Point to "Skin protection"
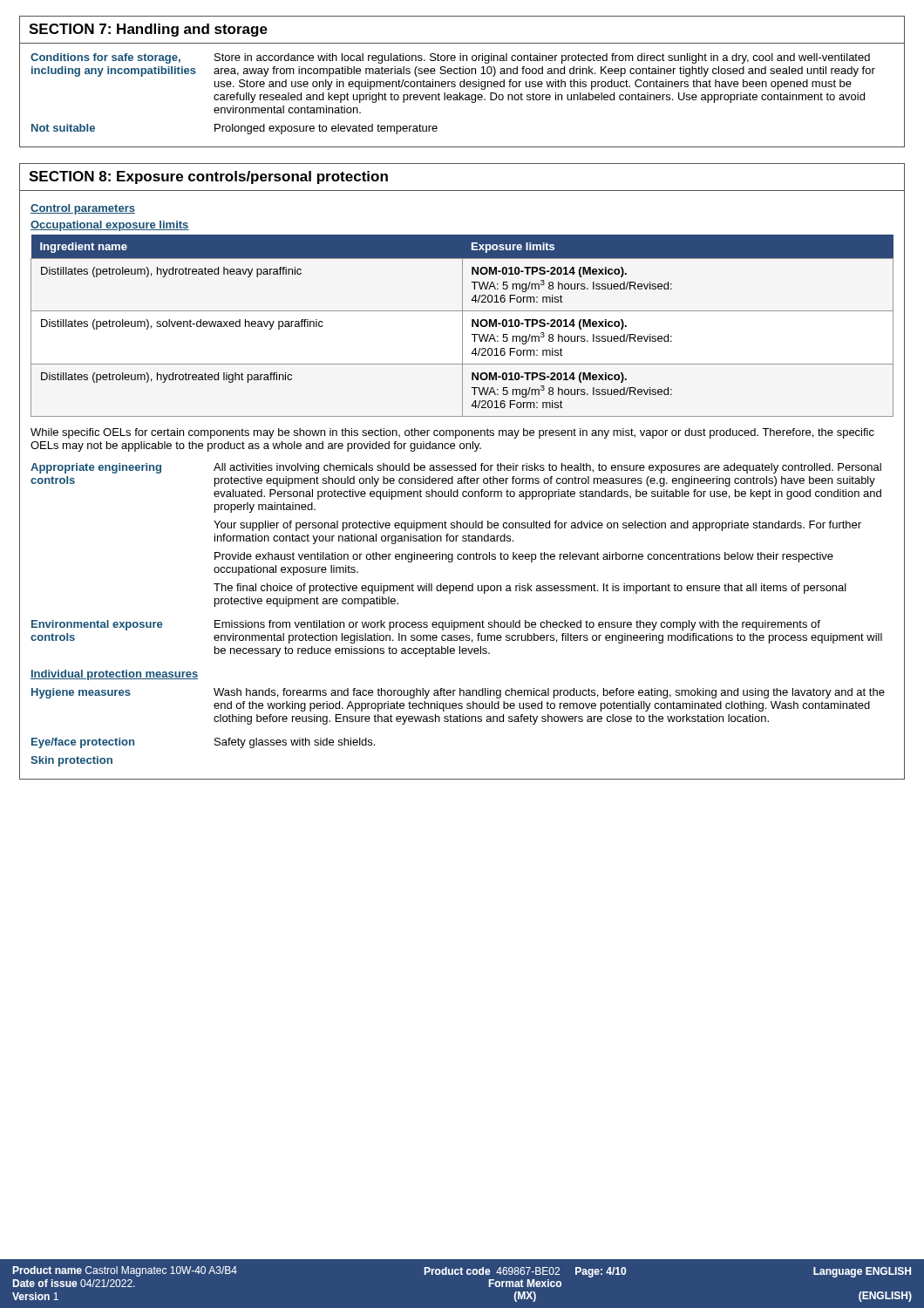 click(71, 761)
